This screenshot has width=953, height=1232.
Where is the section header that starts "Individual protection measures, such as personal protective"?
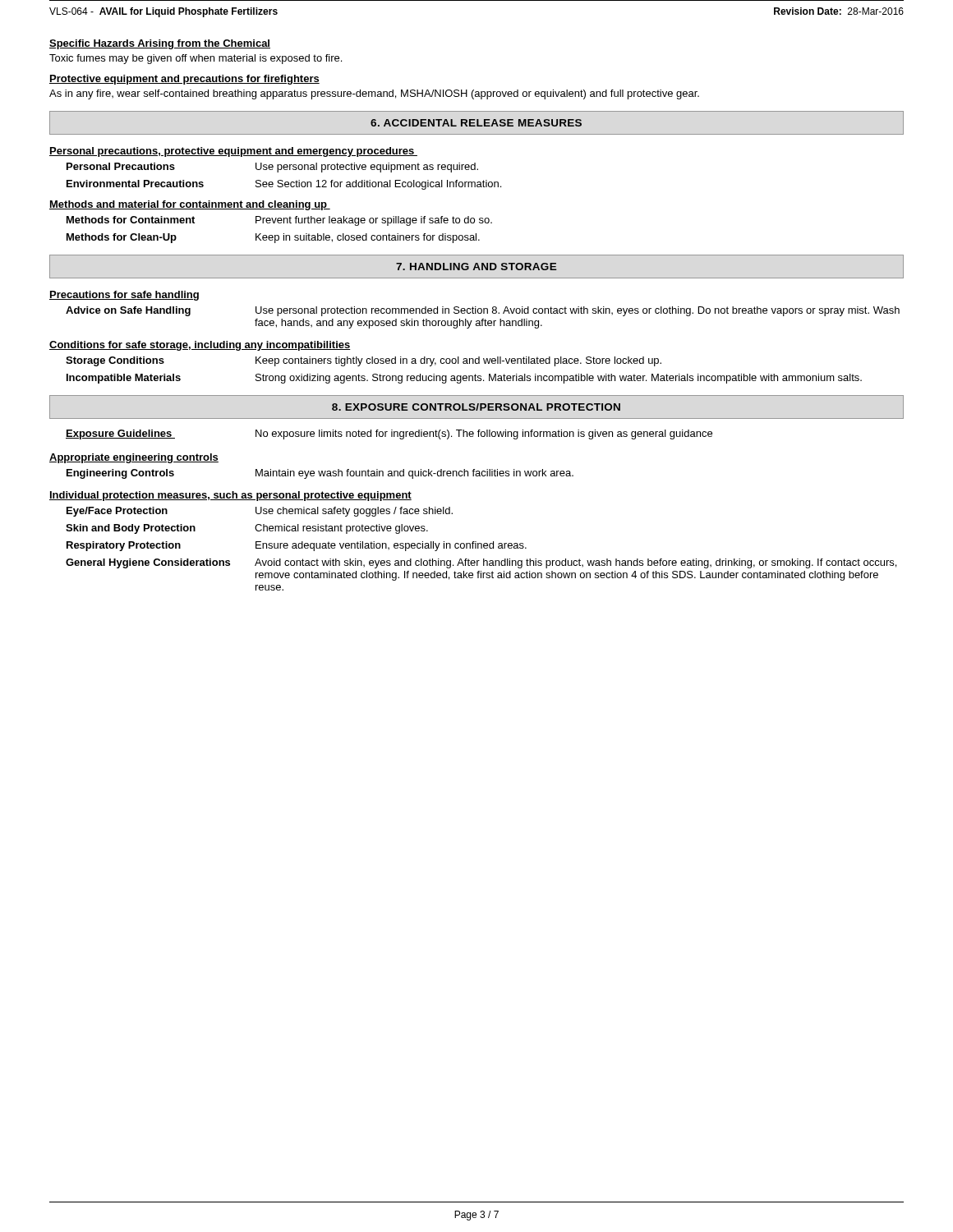click(x=230, y=495)
